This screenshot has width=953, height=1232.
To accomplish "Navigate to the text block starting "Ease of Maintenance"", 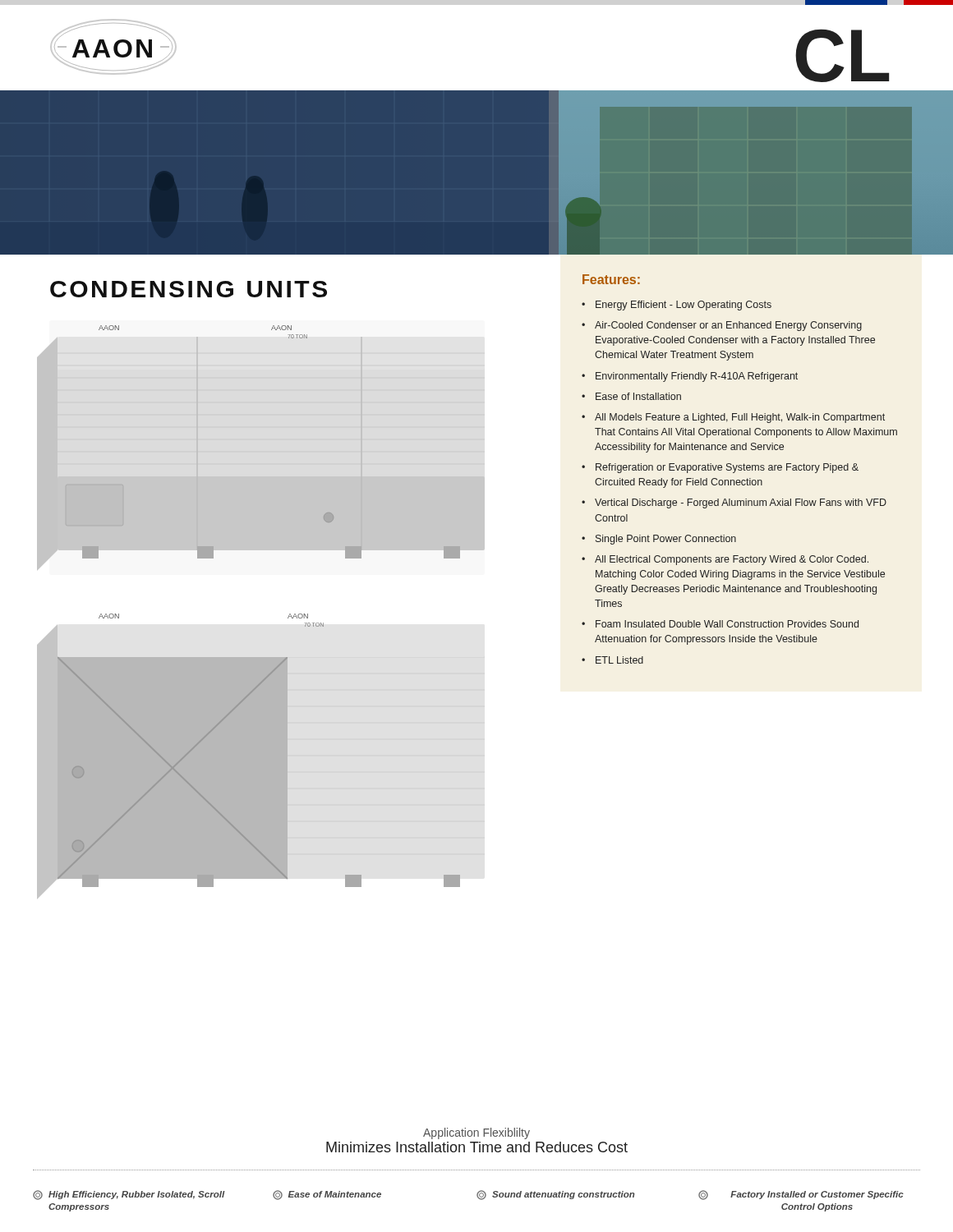I will tap(327, 1195).
